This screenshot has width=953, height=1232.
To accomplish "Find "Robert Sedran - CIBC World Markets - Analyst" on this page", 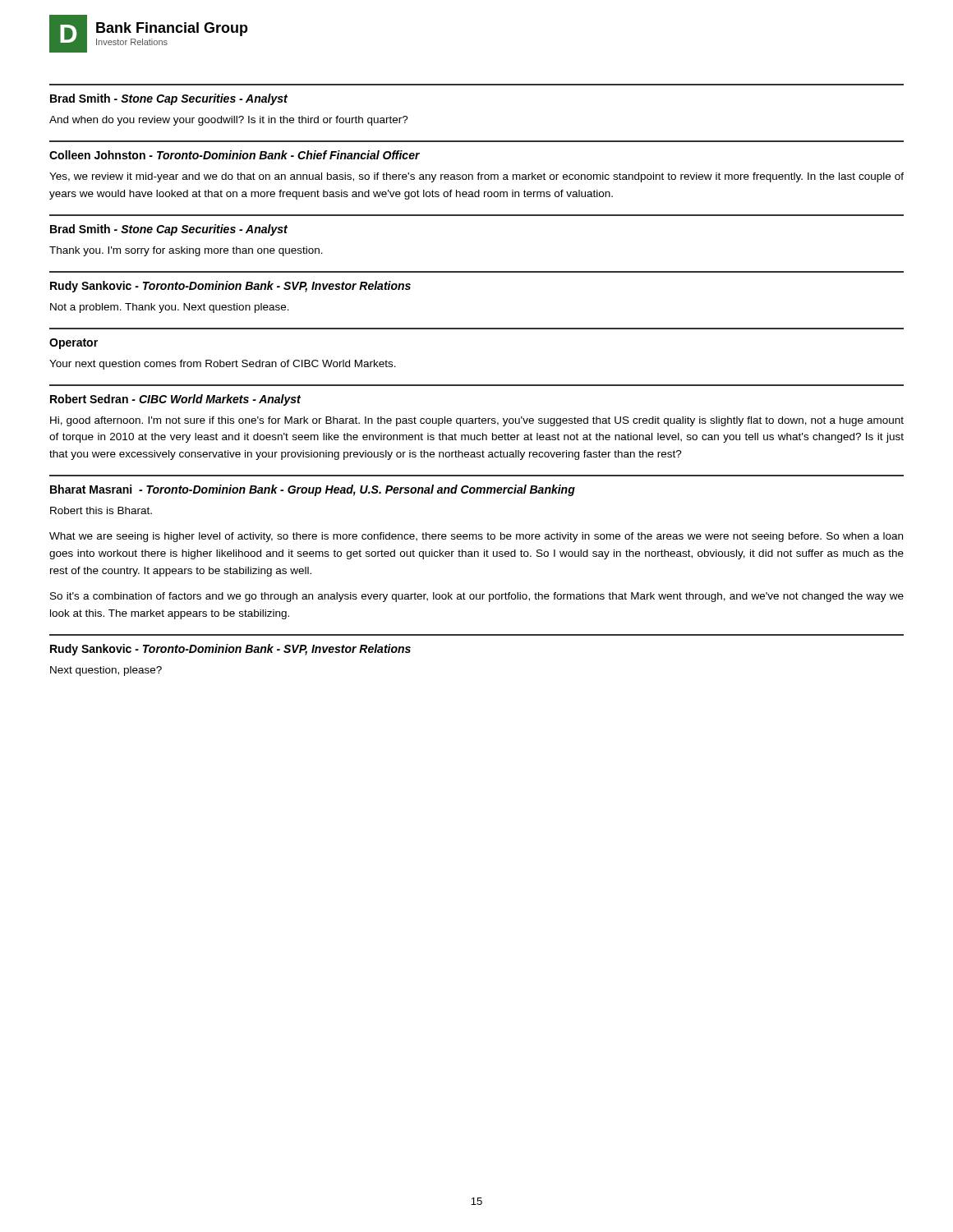I will click(x=175, y=400).
